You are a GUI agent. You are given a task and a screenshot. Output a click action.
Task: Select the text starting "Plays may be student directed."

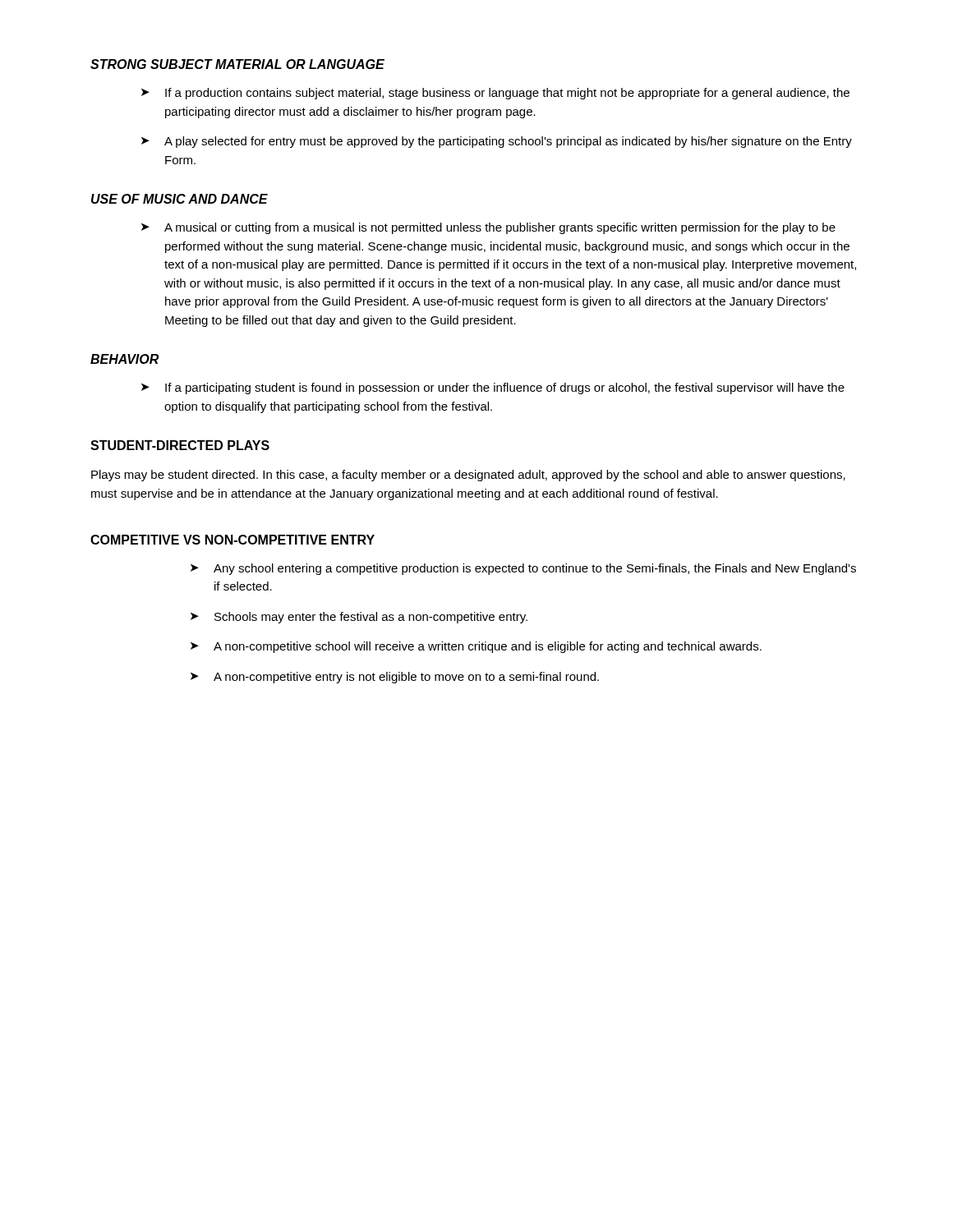468,484
